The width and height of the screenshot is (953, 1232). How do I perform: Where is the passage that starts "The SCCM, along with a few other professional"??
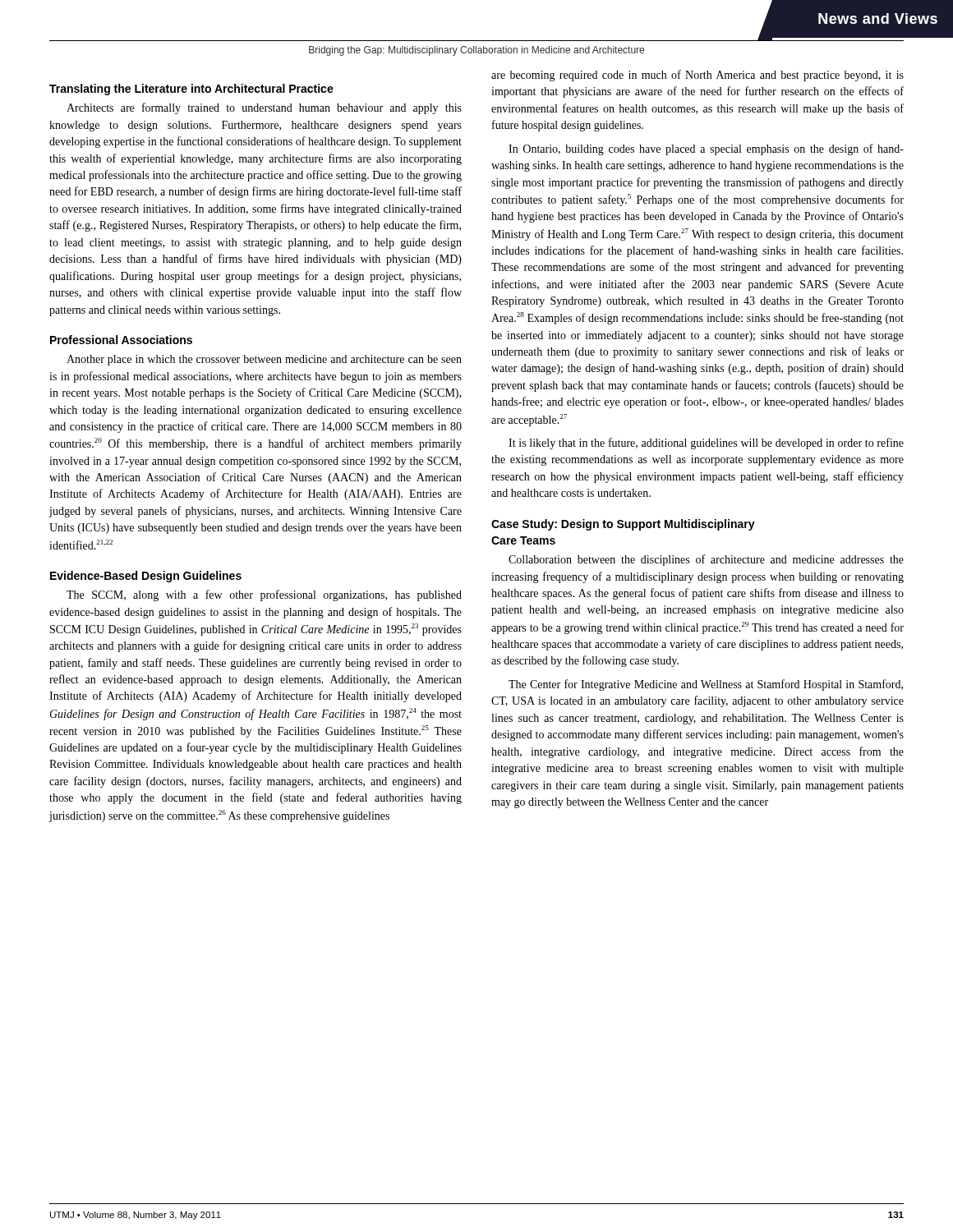tap(255, 705)
